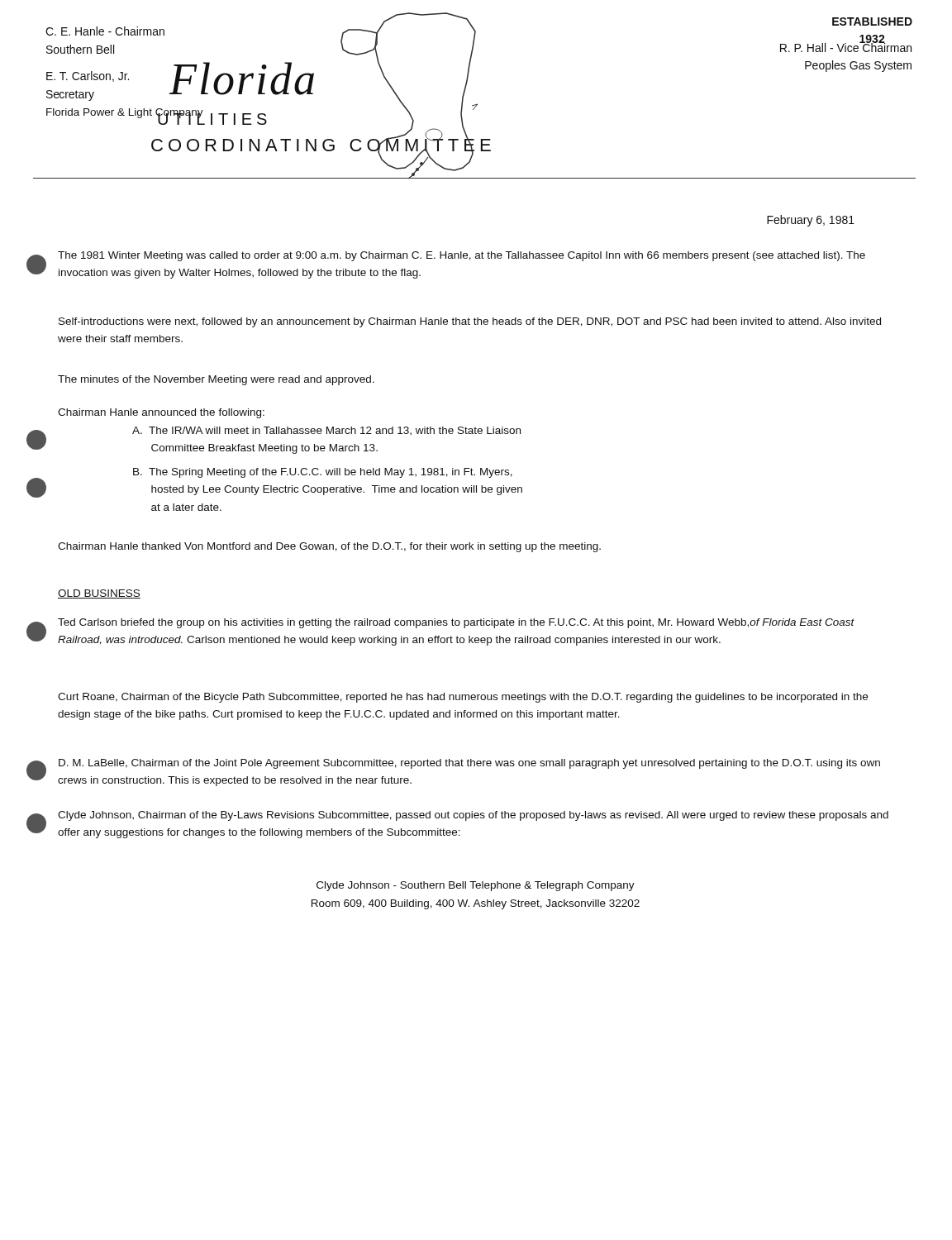
Task: Select the list item that reads "A. The IR/WA"
Action: click(x=327, y=439)
